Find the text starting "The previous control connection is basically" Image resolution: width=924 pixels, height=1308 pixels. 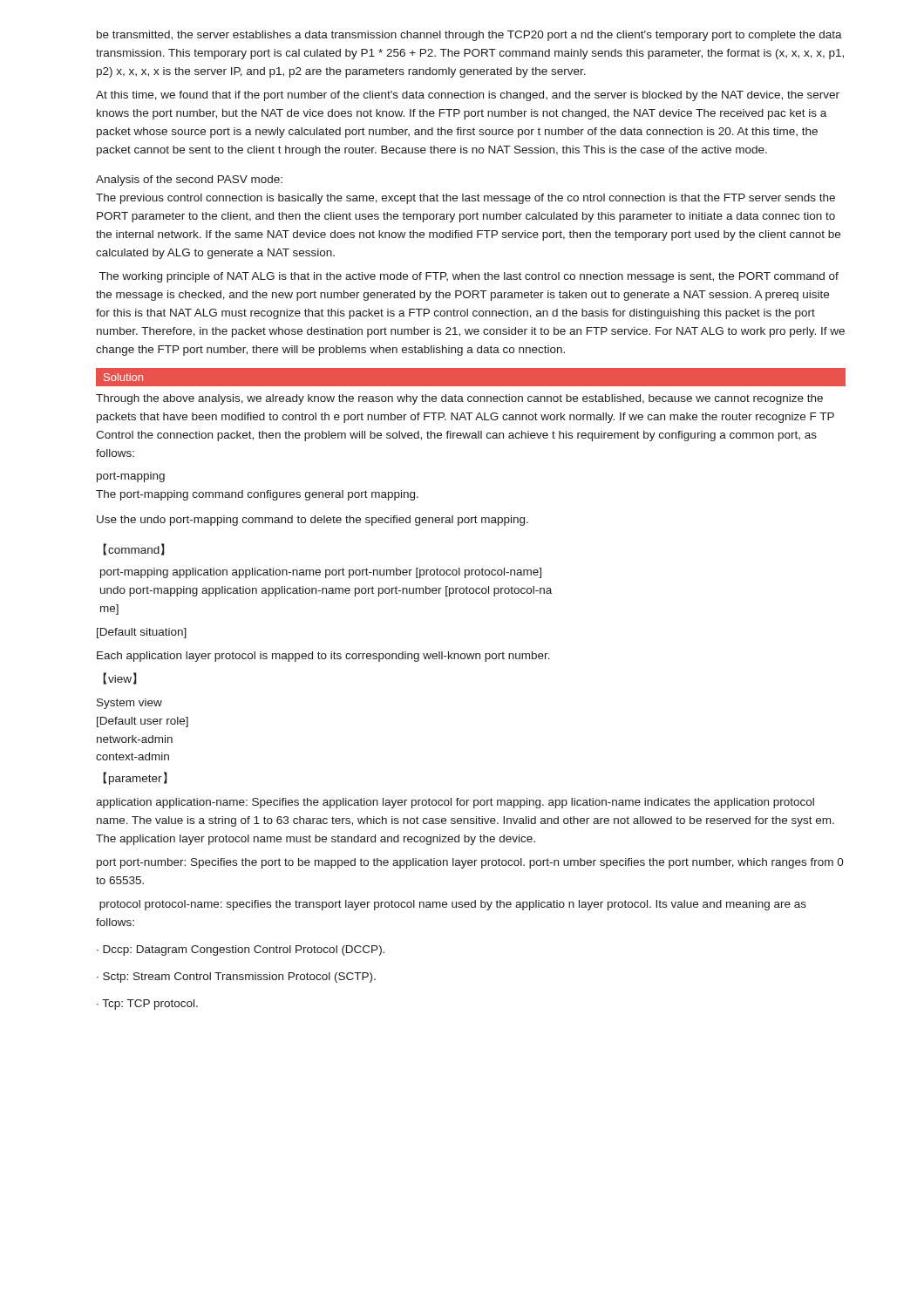tap(468, 225)
